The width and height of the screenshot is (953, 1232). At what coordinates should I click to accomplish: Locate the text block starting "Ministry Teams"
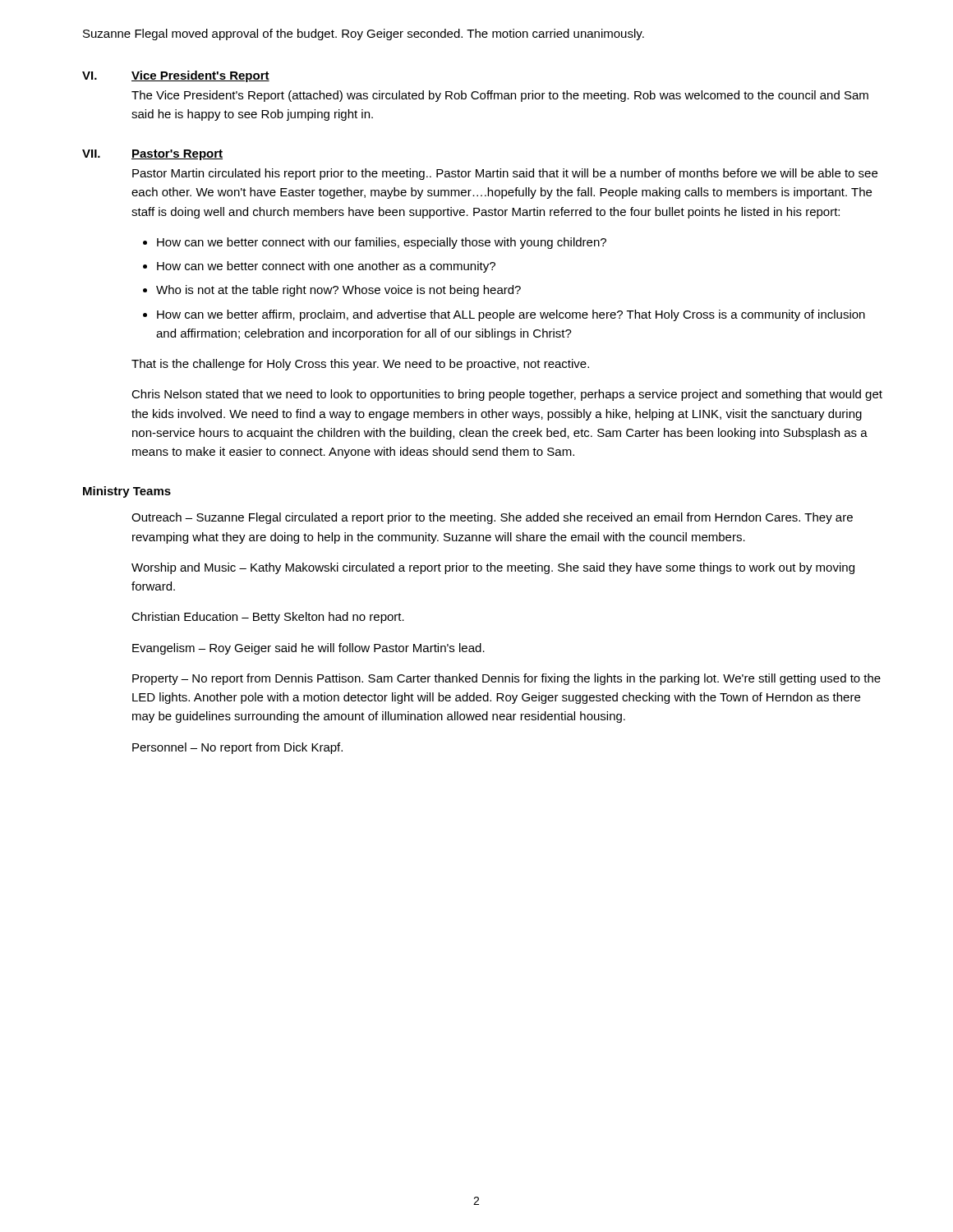[x=127, y=491]
